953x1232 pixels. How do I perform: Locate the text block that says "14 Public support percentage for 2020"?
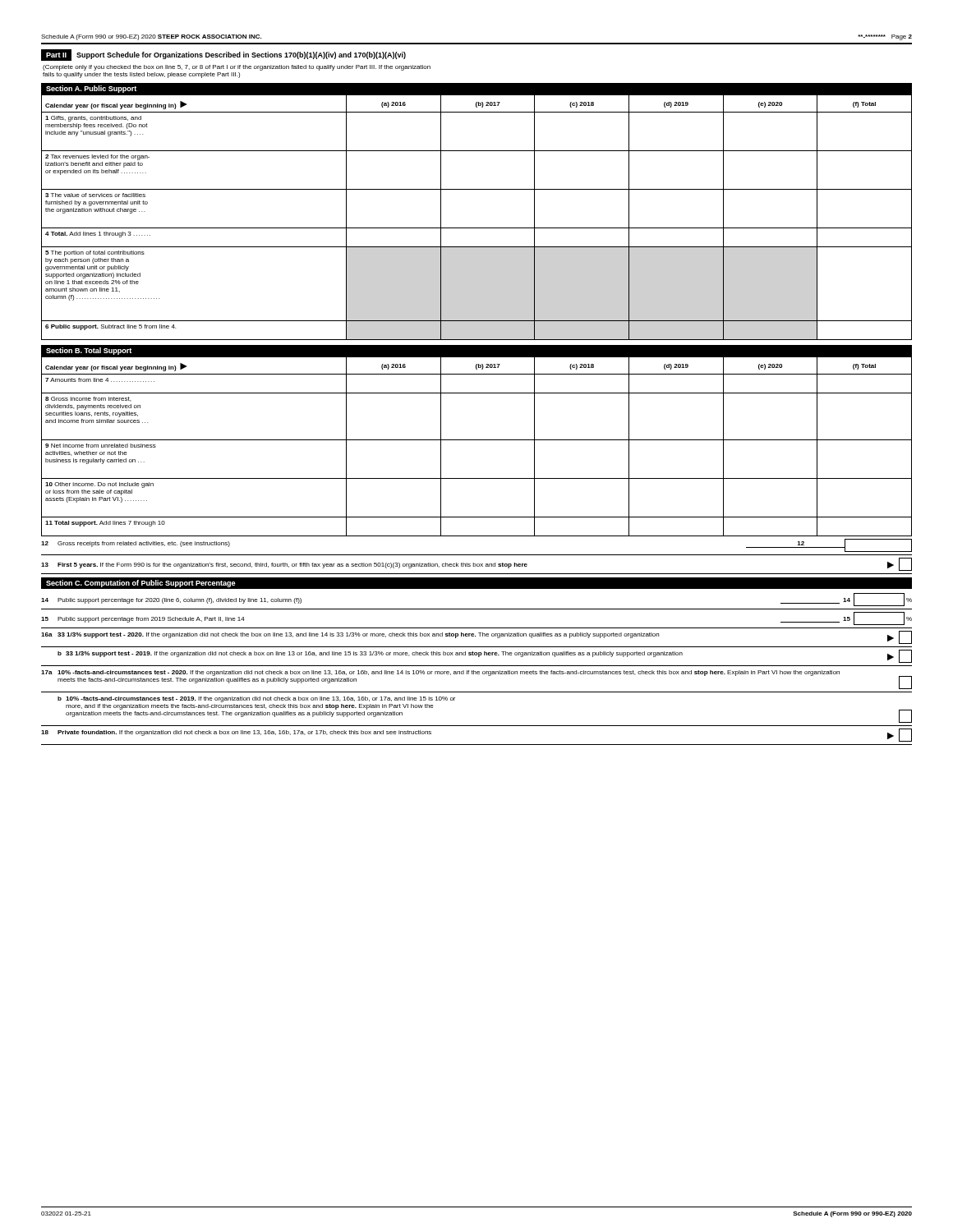point(476,600)
